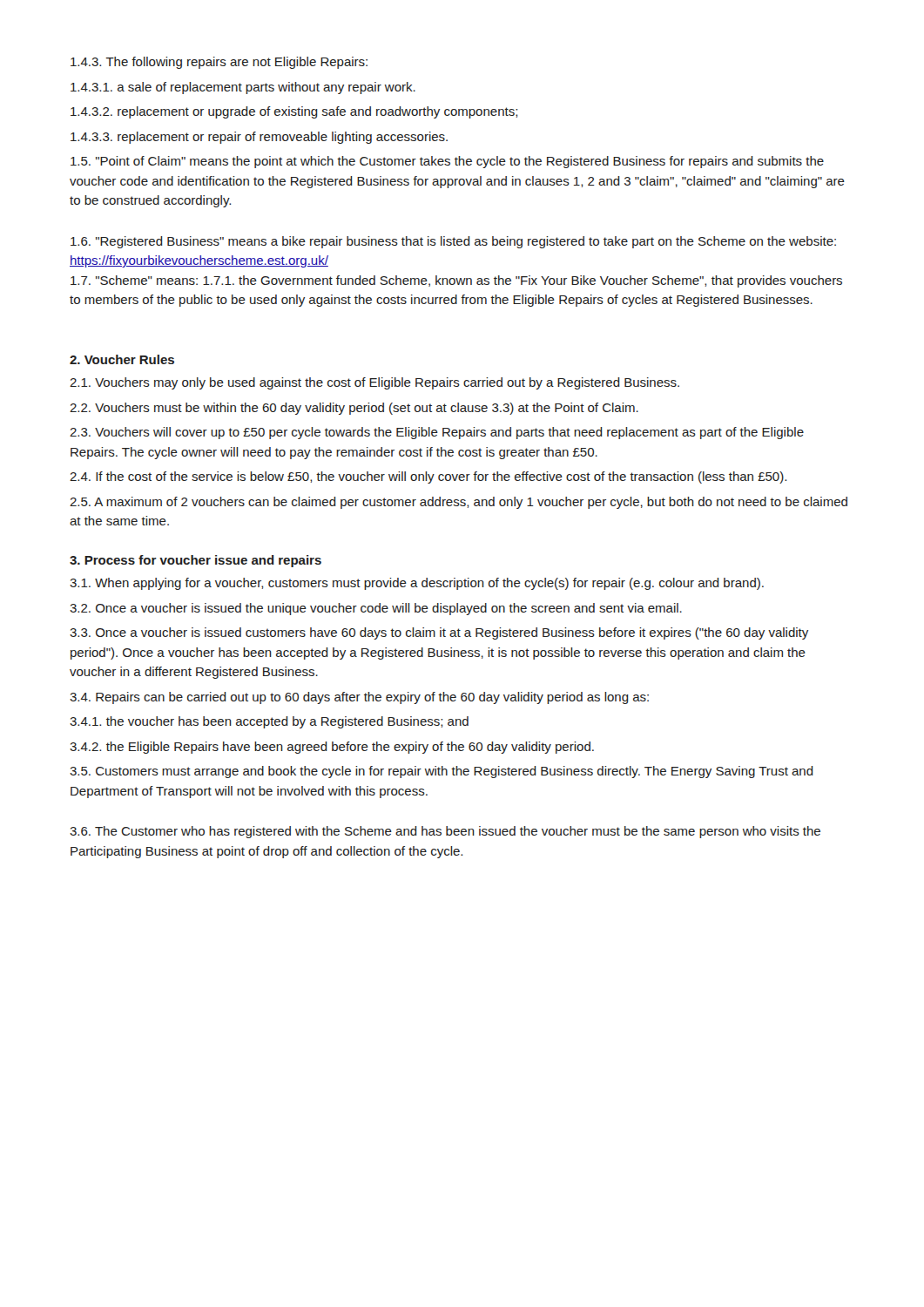Click on the text block with the text "6. "Registered Business" means a"
This screenshot has height=1307, width=924.
coord(456,270)
